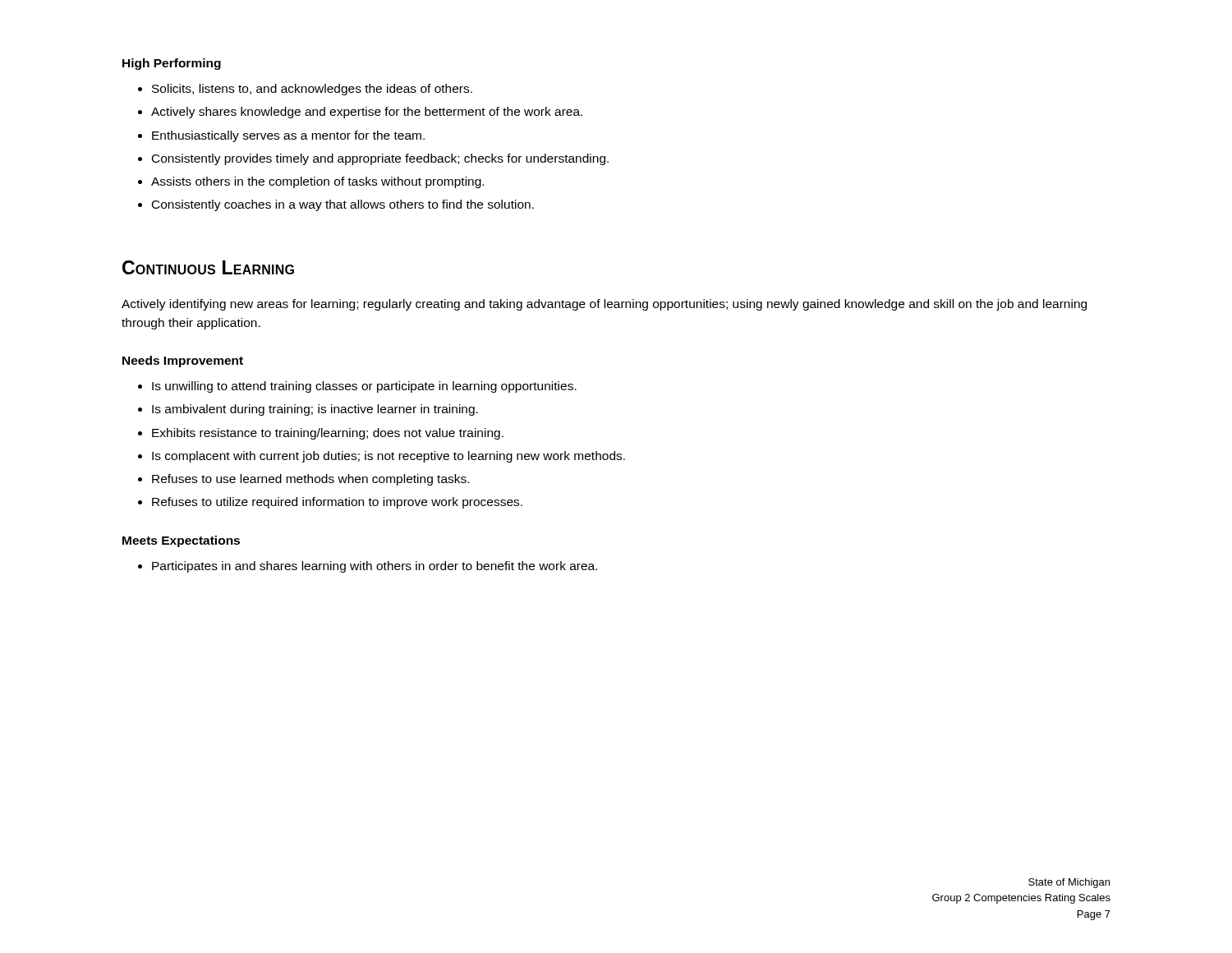This screenshot has width=1232, height=953.
Task: Point to the block beginning "Exhibits resistance to"
Action: point(328,432)
